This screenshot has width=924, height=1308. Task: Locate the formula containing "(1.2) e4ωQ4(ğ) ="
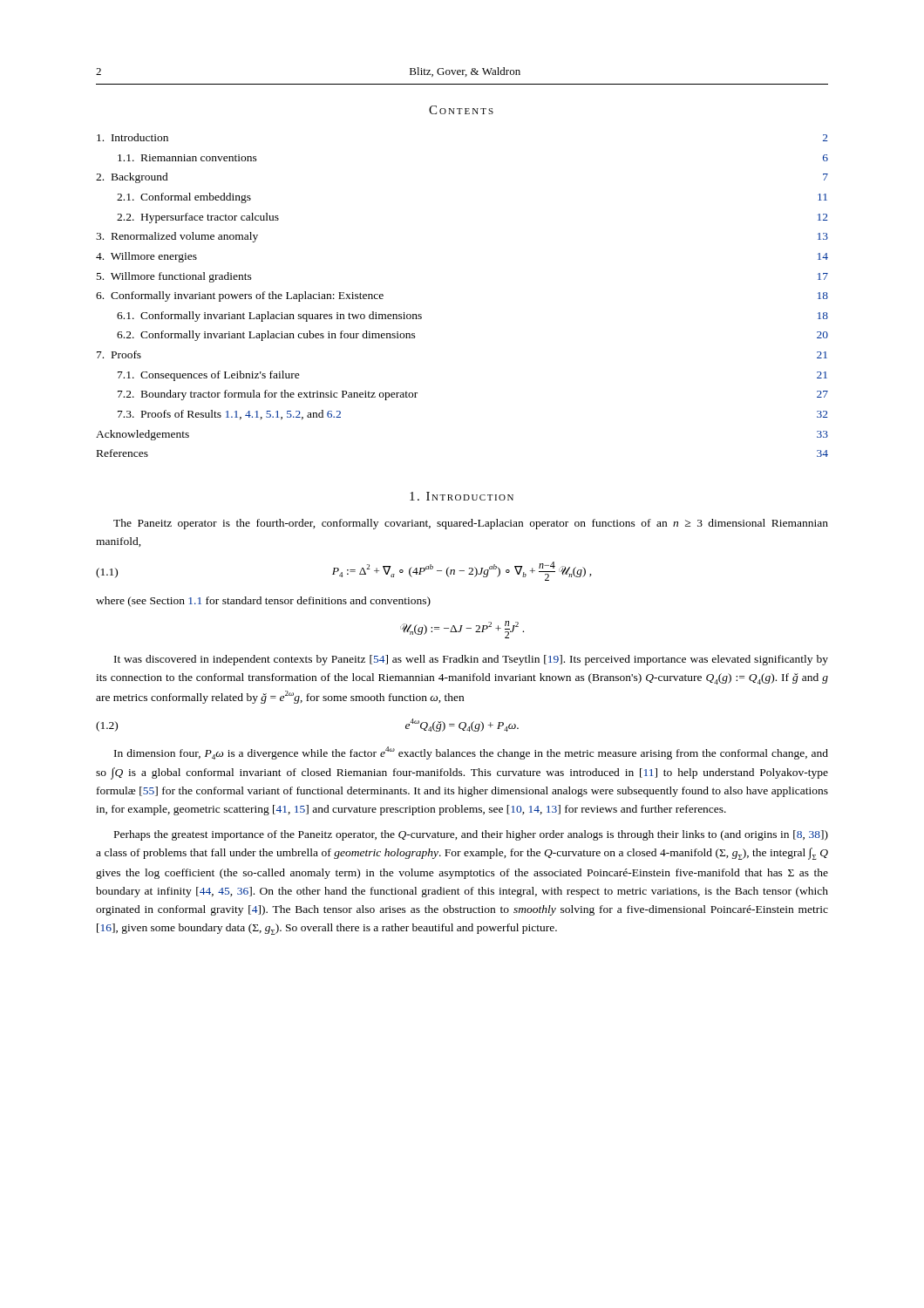(436, 725)
